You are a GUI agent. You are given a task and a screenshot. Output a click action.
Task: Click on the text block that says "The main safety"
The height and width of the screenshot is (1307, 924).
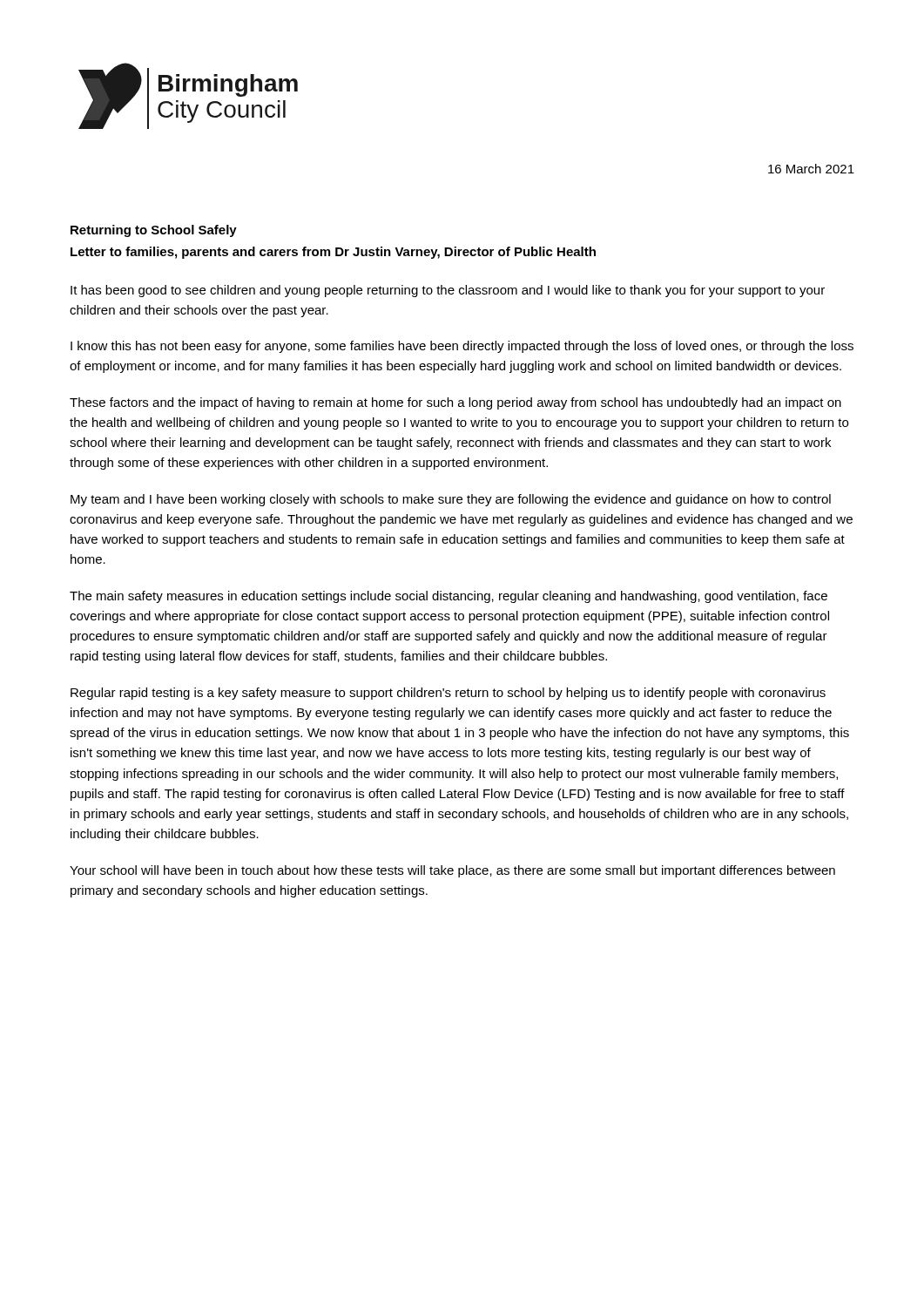(450, 626)
